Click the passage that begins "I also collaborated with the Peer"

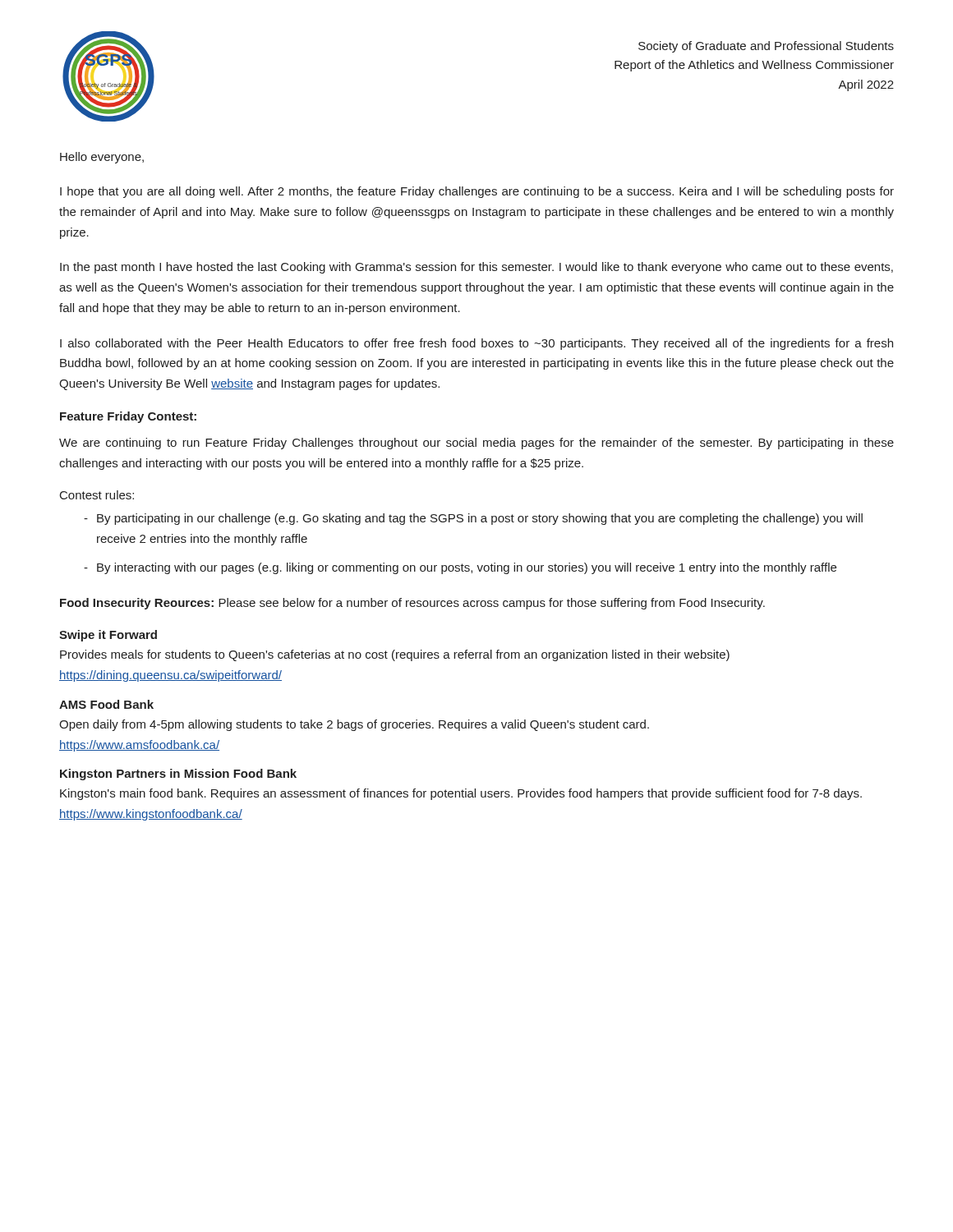point(476,363)
